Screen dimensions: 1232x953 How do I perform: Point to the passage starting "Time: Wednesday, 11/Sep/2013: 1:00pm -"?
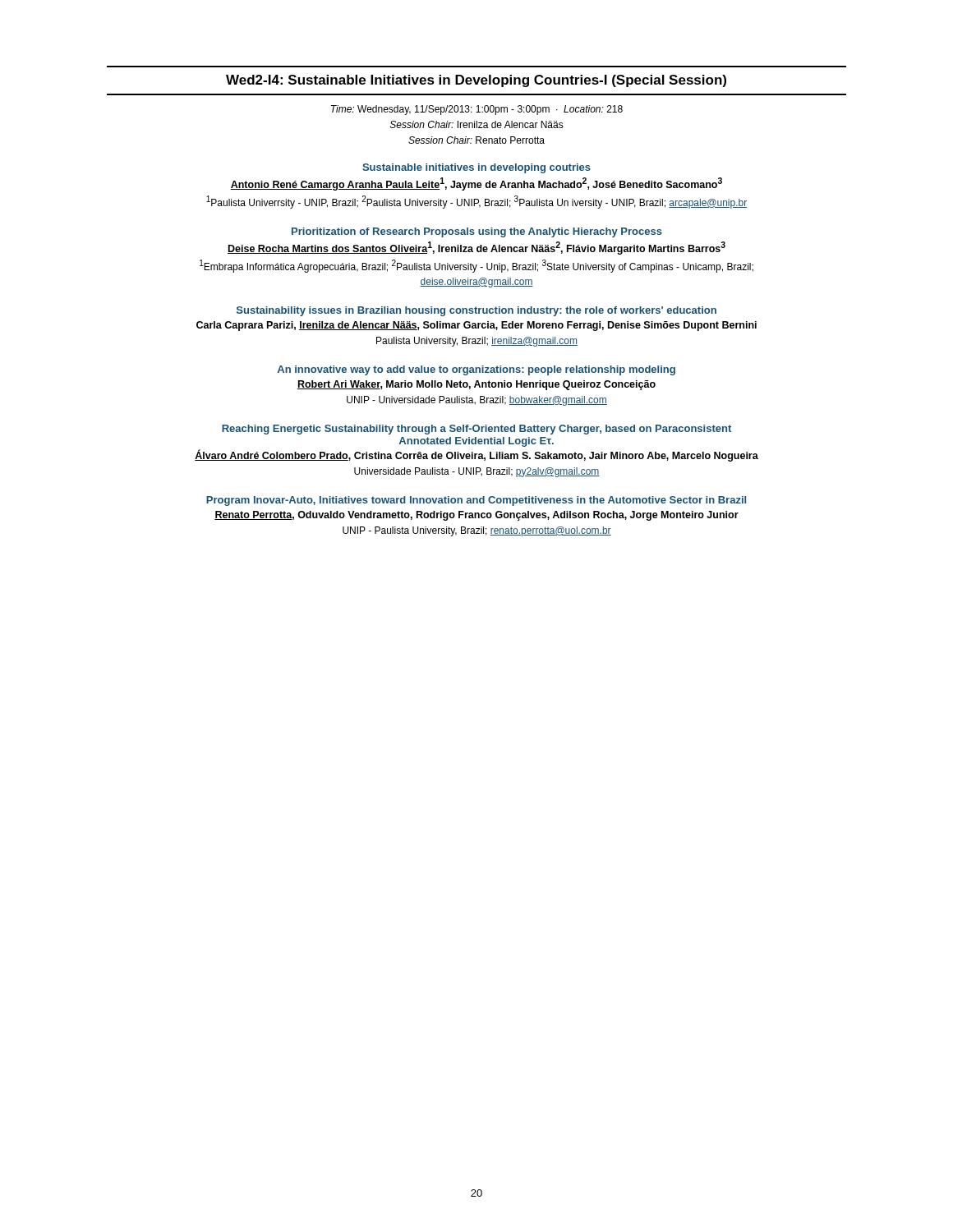pos(476,125)
